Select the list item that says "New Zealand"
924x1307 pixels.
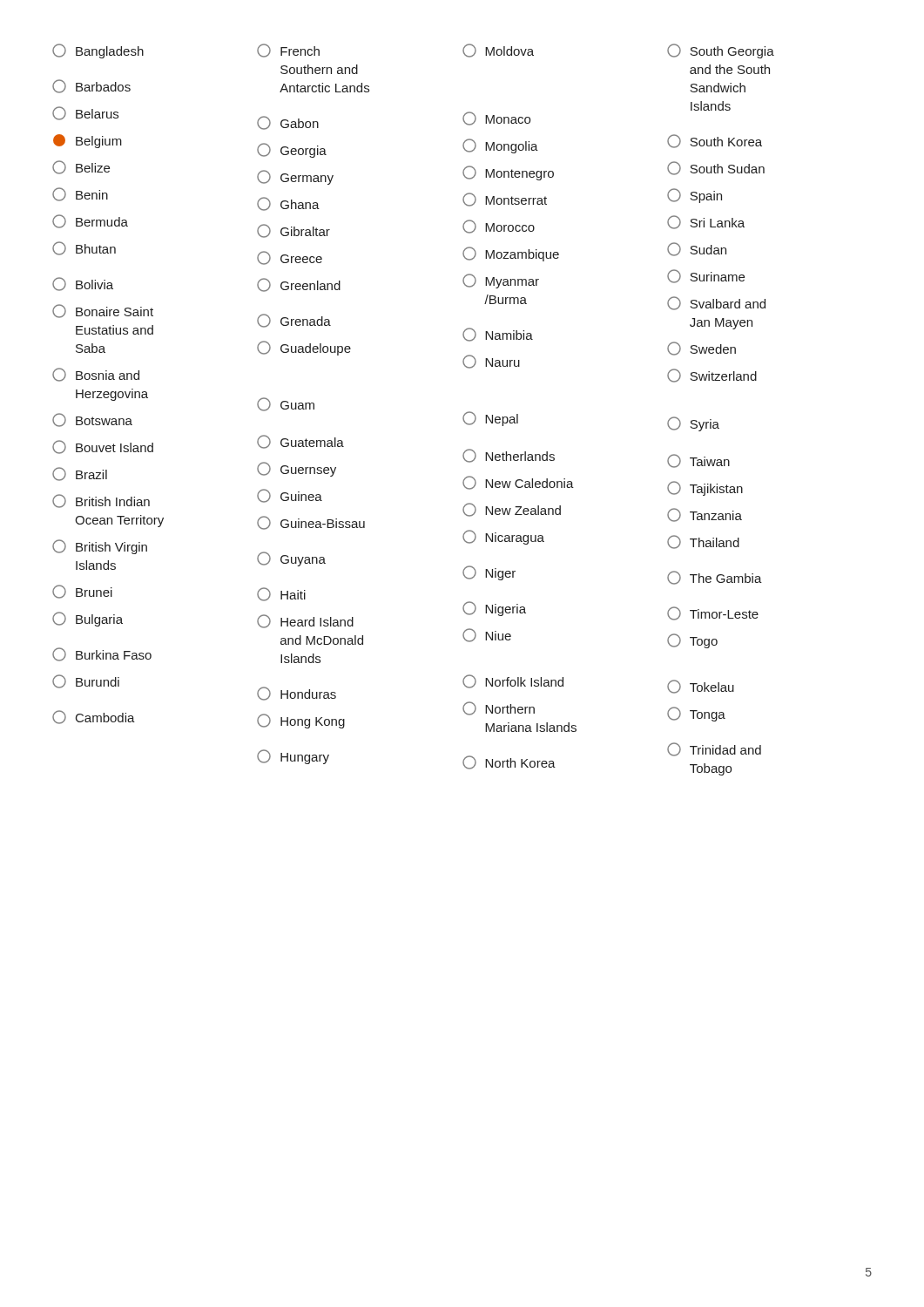(x=564, y=510)
